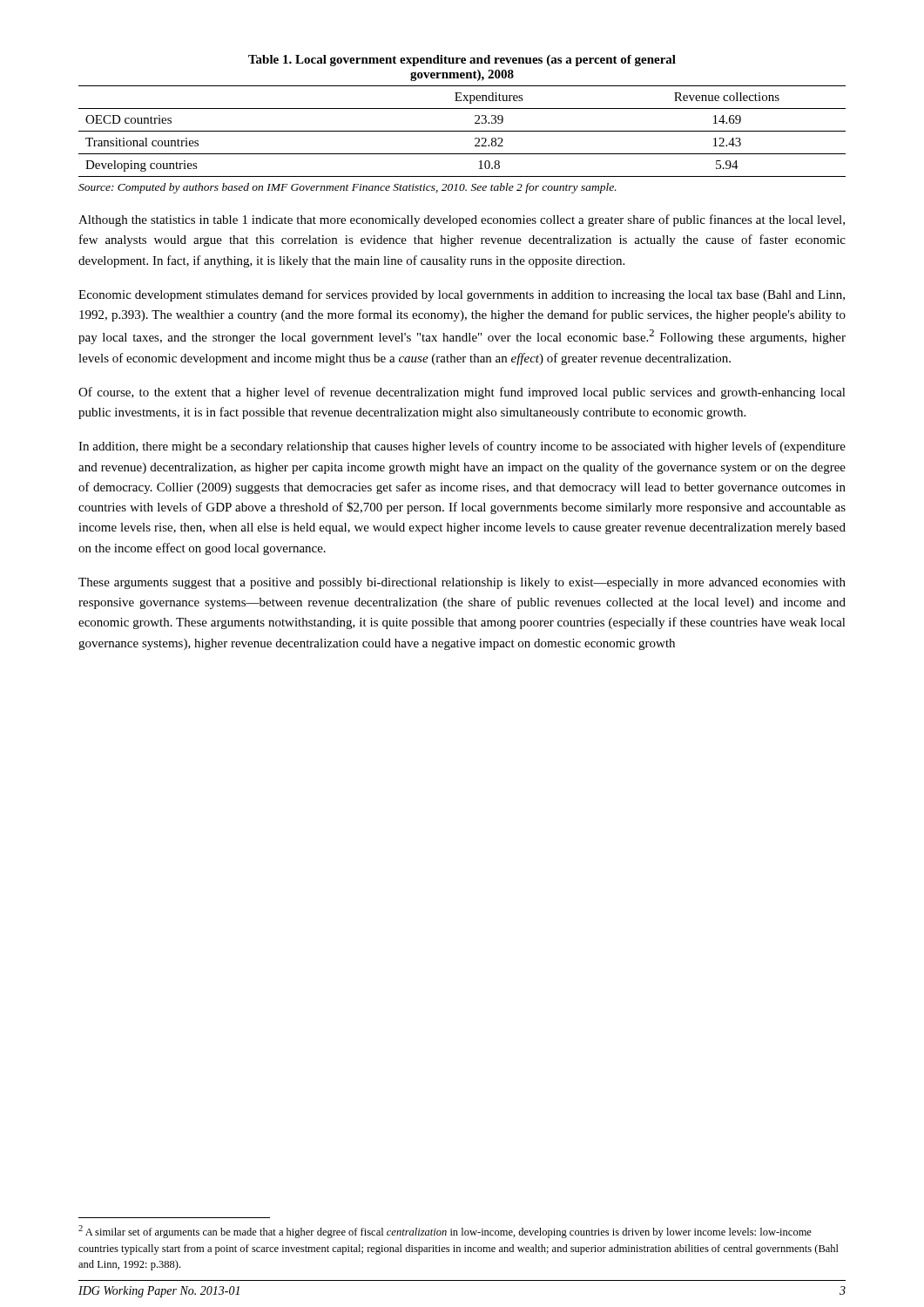The image size is (924, 1307).
Task: Click on the title containing "Table 1. Local government expenditure and revenues"
Action: pyautogui.click(x=462, y=67)
